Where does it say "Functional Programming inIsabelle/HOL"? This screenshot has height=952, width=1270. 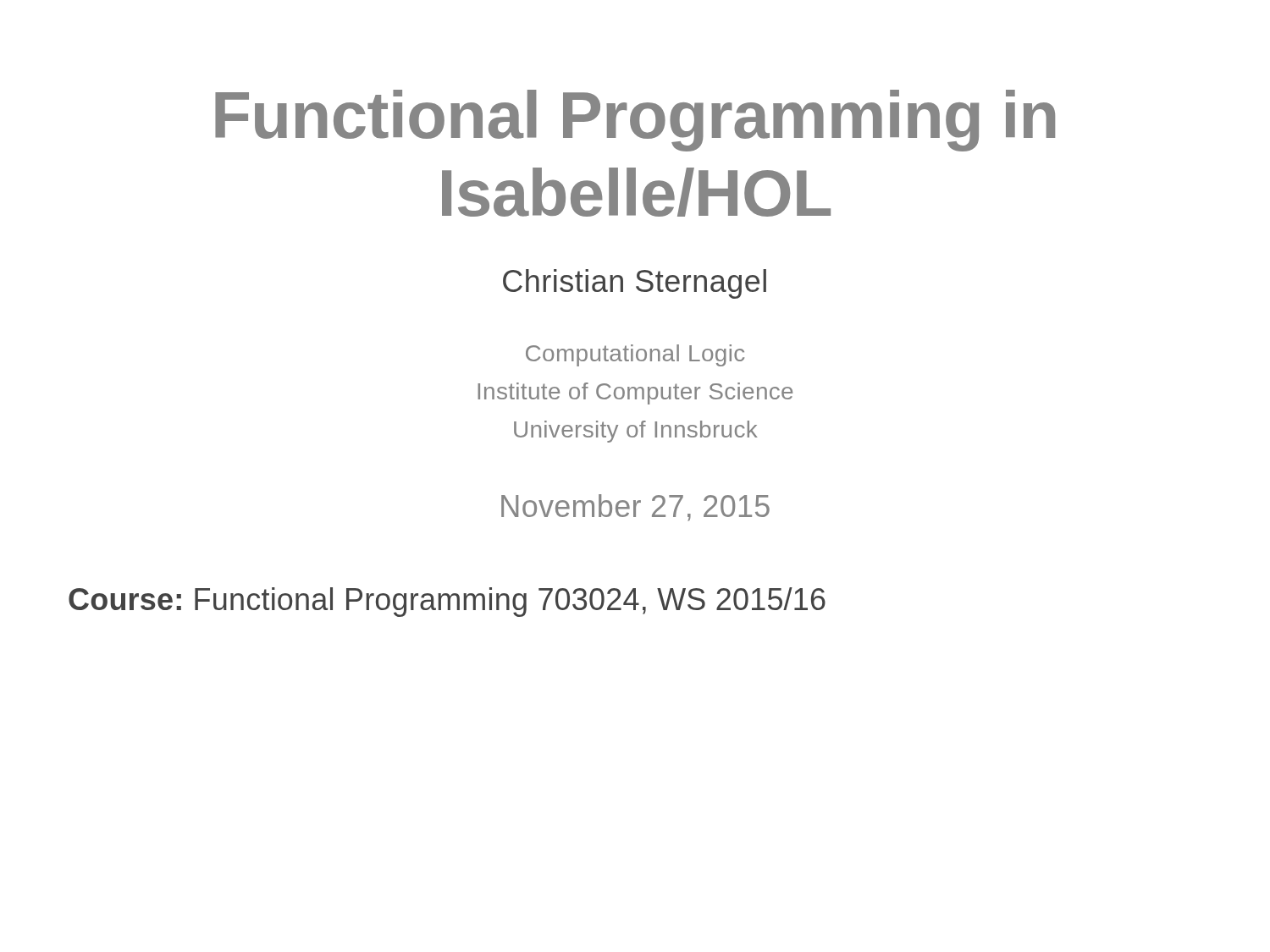[x=635, y=154]
